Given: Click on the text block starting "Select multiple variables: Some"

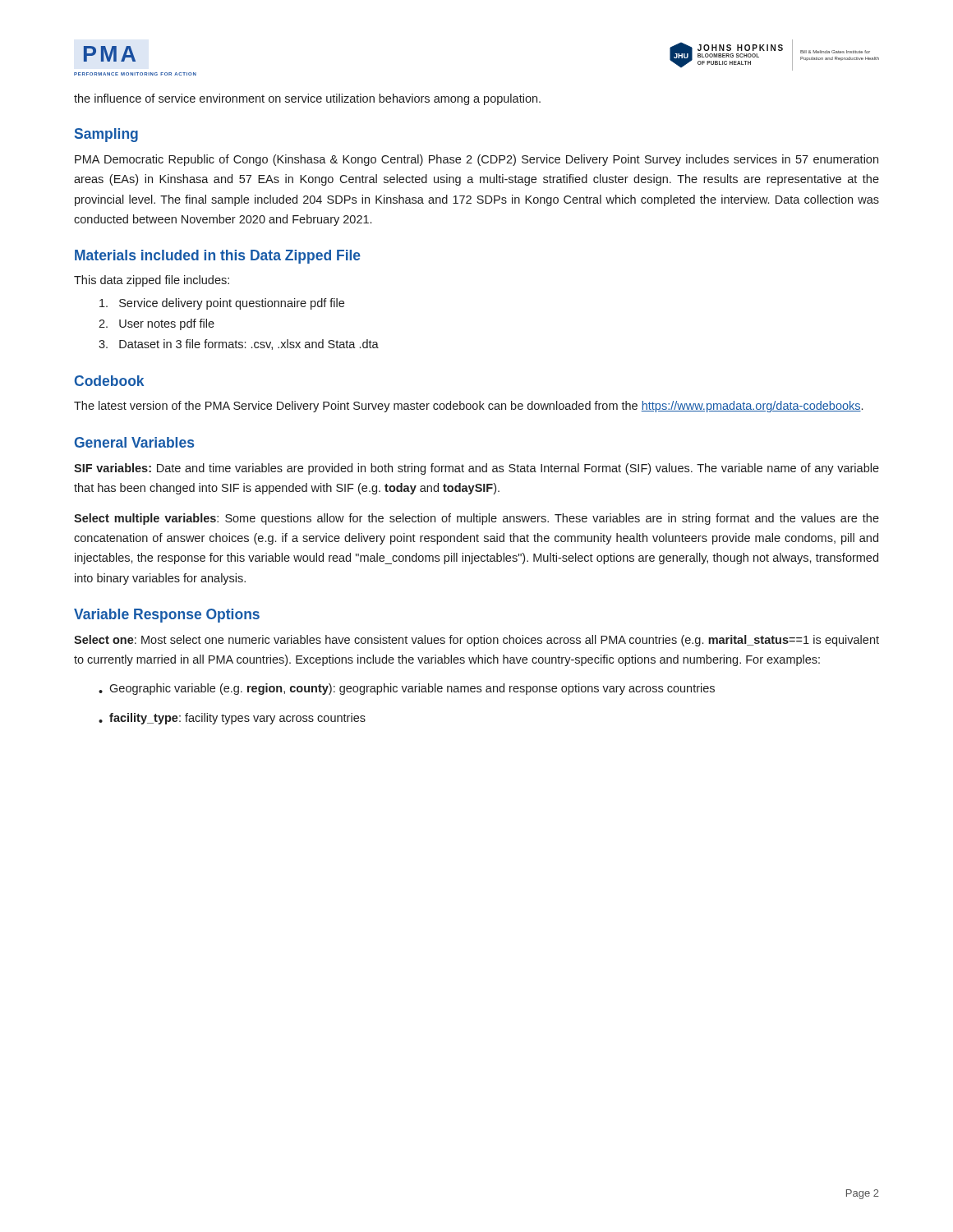Looking at the screenshot, I should pos(476,548).
